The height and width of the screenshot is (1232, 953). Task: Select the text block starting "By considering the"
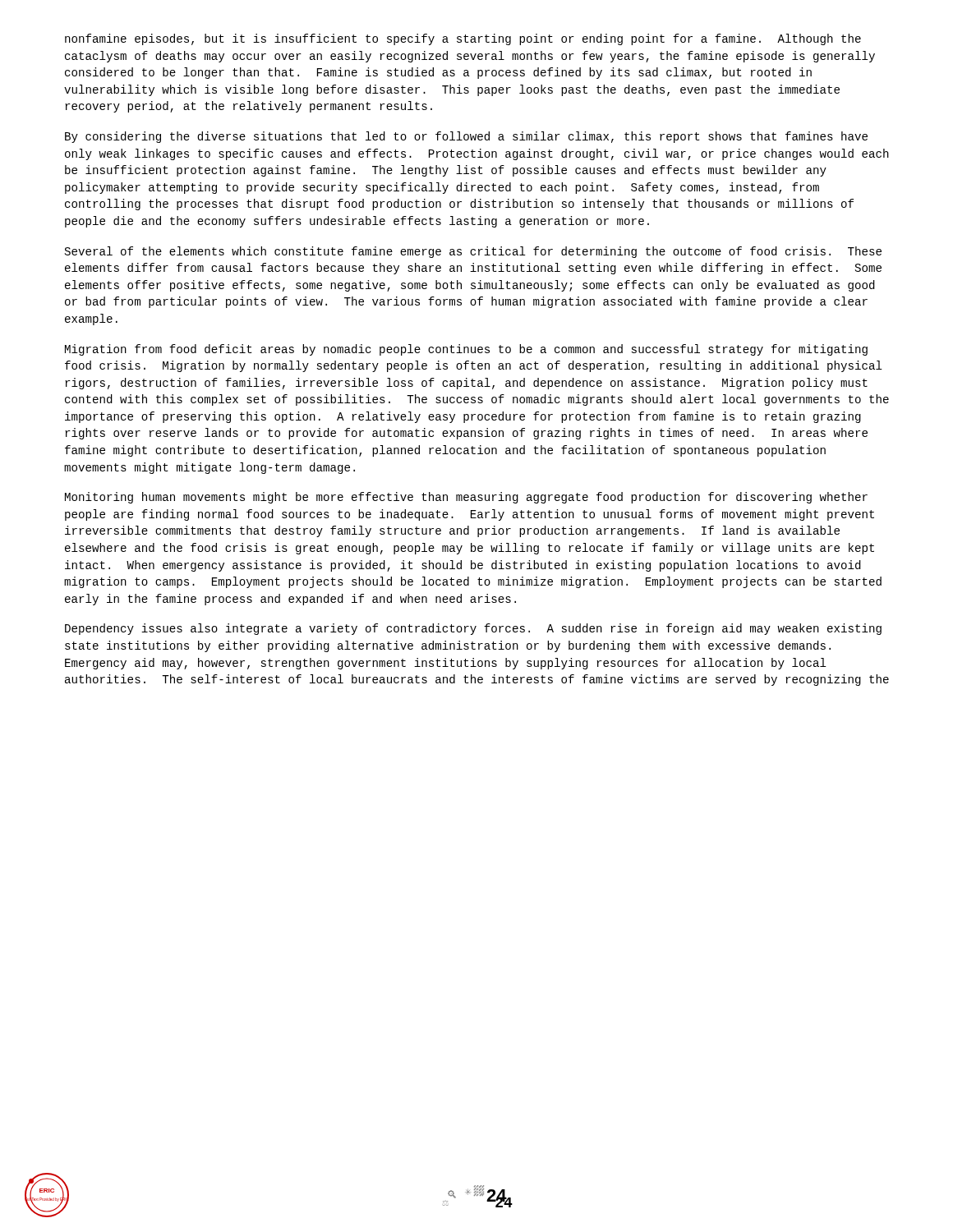tap(477, 179)
